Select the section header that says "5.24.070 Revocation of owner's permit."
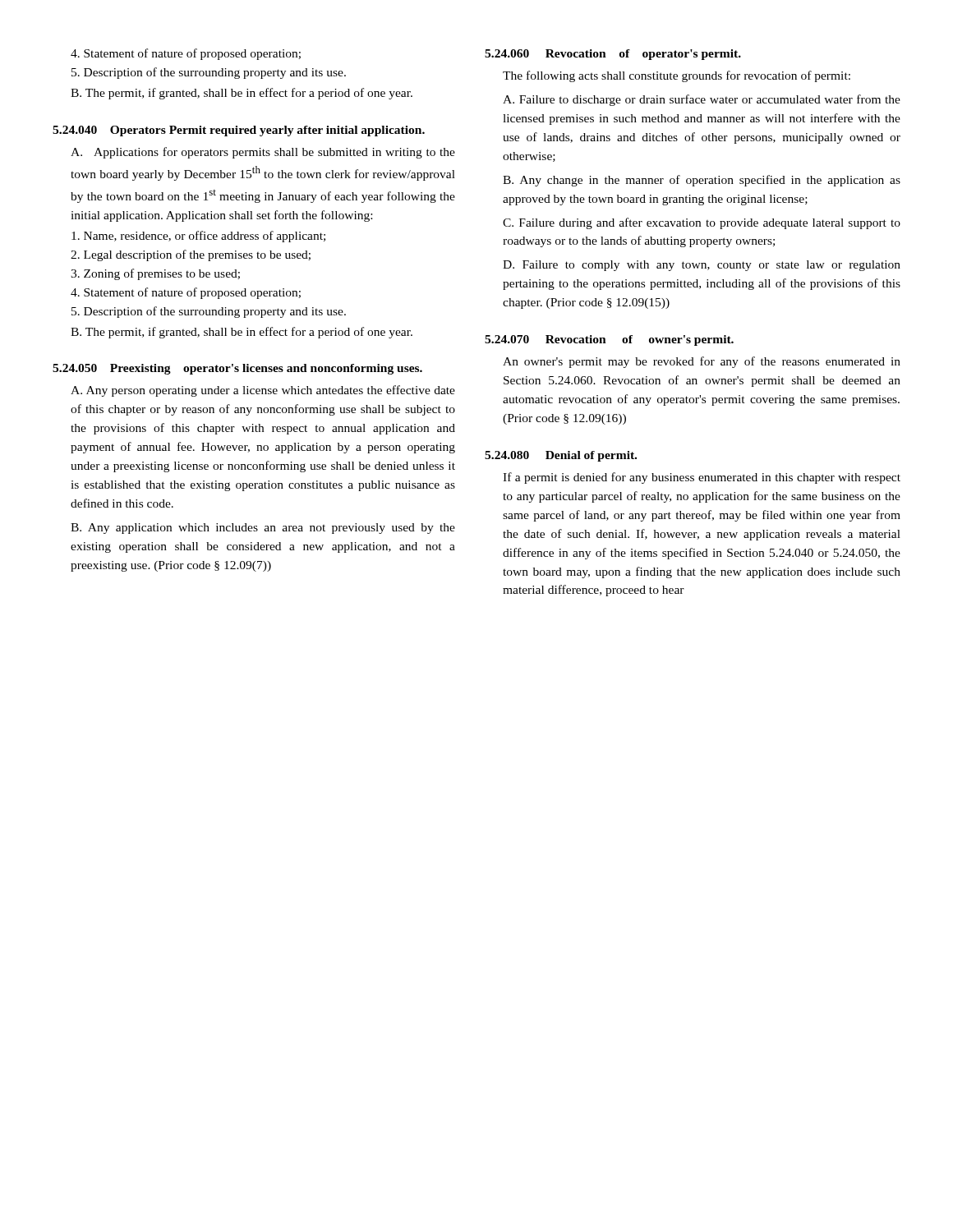Image resolution: width=953 pixels, height=1232 pixels. (693, 340)
